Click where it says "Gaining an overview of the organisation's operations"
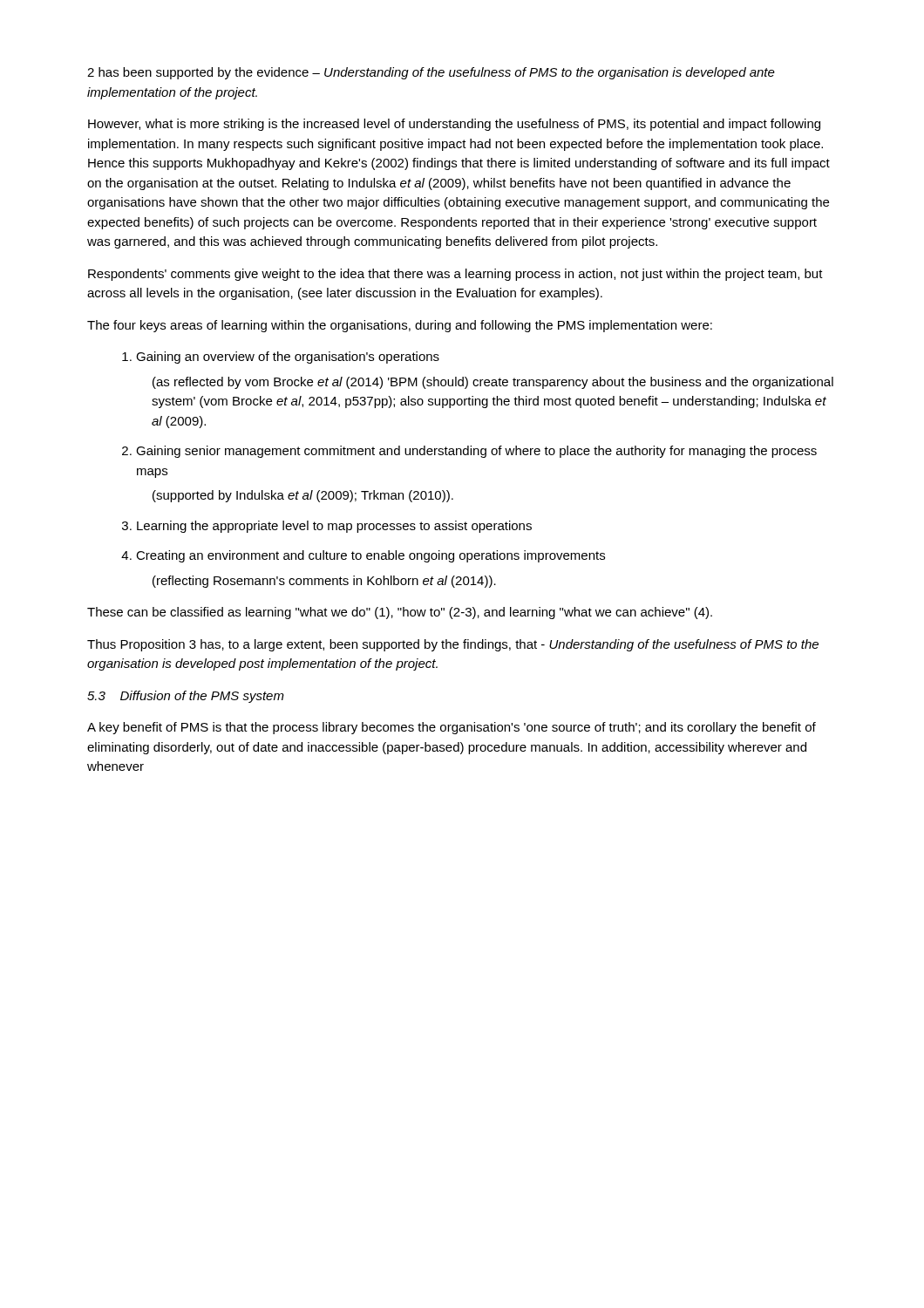 [288, 358]
